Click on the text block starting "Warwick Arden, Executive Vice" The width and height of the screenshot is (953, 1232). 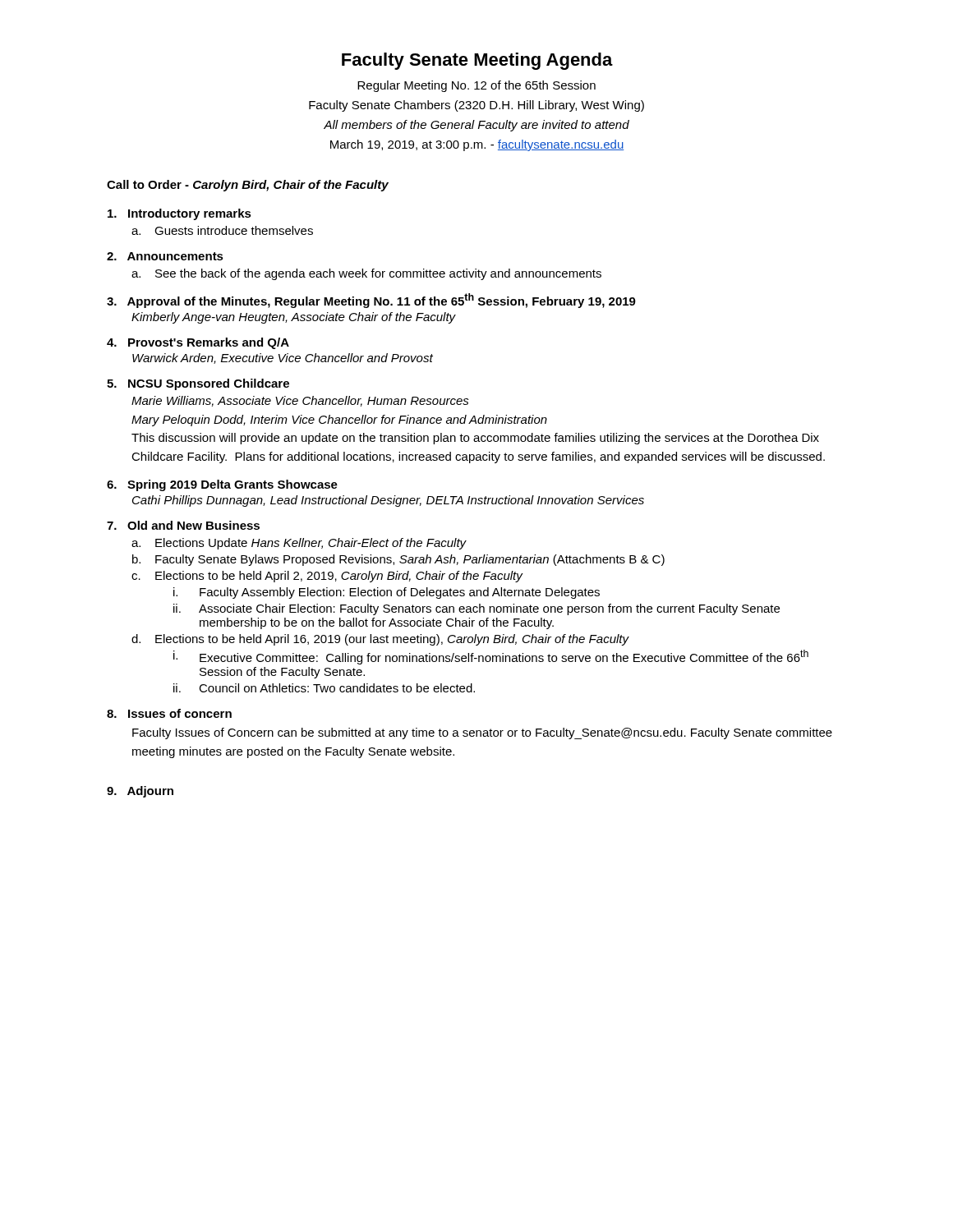[282, 358]
